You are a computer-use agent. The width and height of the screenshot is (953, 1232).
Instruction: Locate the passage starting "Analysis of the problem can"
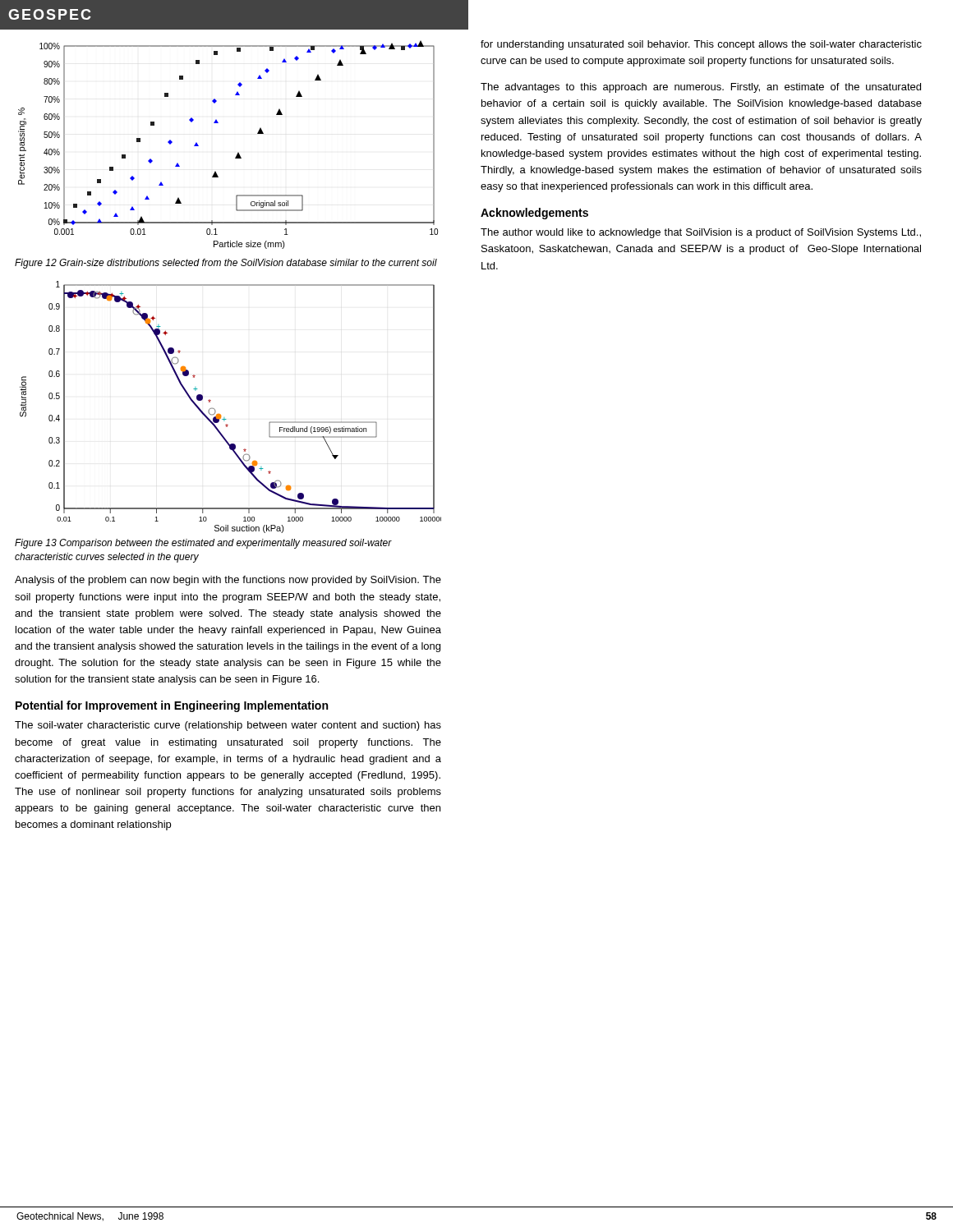pos(228,629)
